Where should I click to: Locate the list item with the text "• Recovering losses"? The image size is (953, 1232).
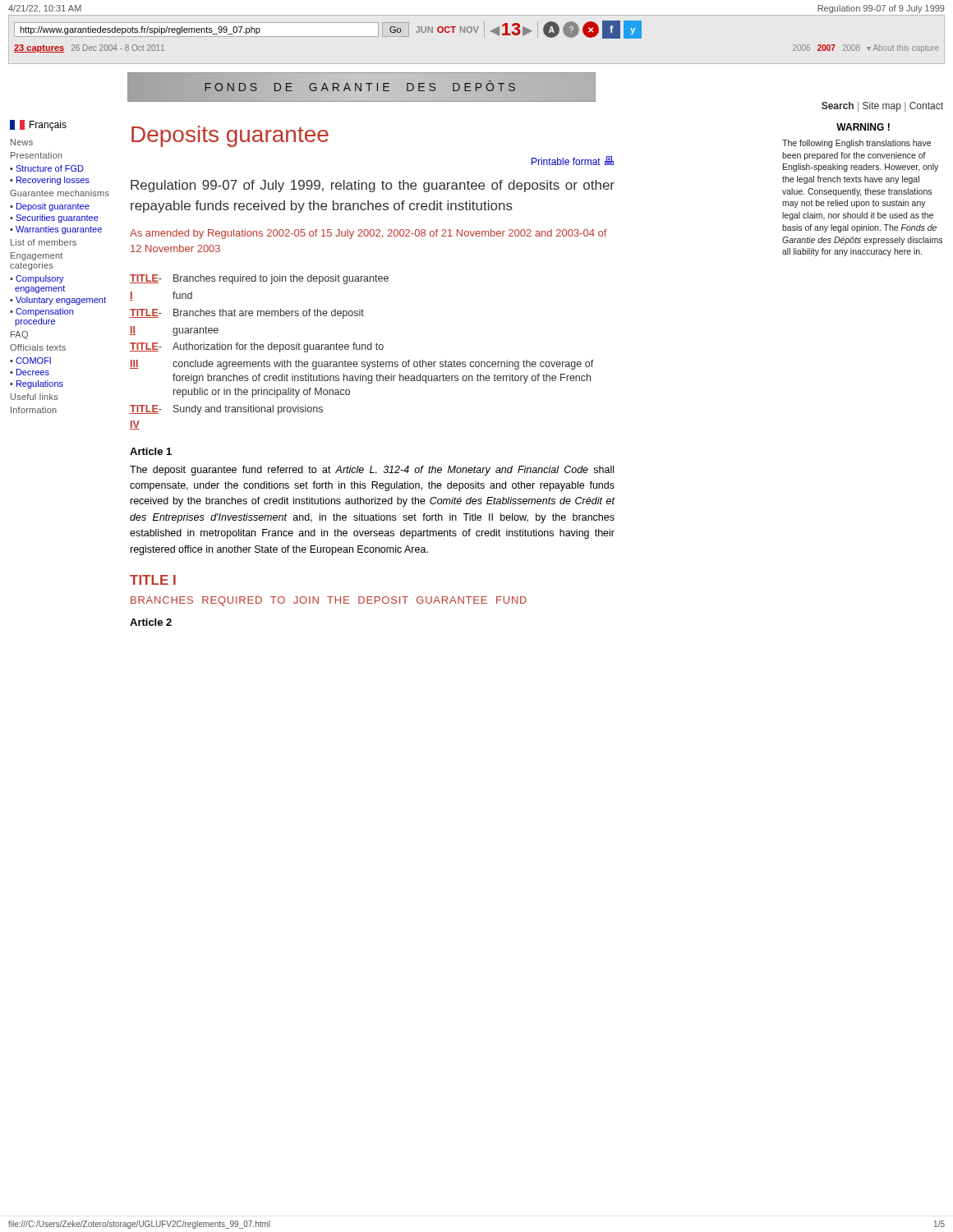click(50, 180)
